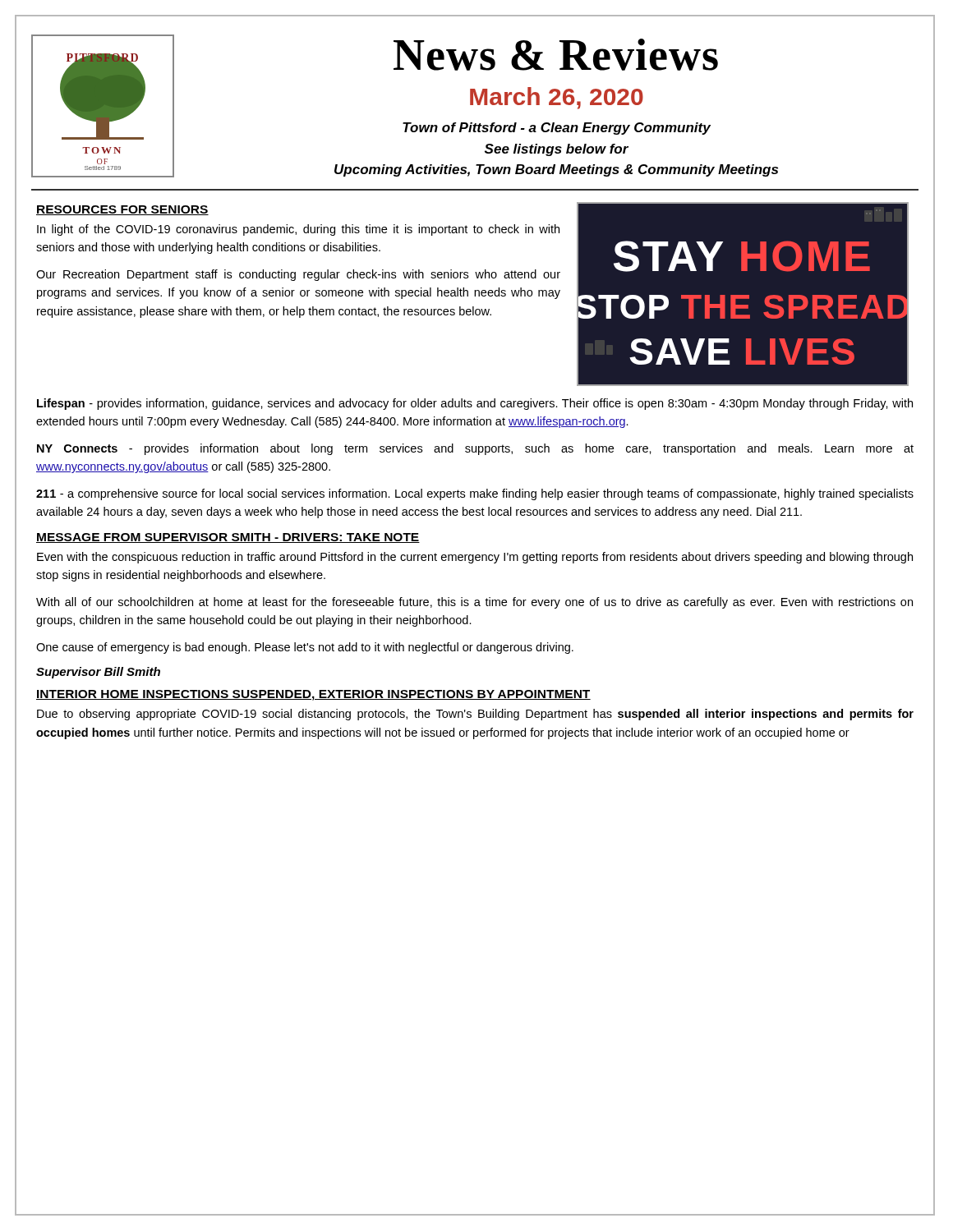Click the passage that begins "Even with the conspicuous reduction in"
The image size is (953, 1232).
point(475,566)
